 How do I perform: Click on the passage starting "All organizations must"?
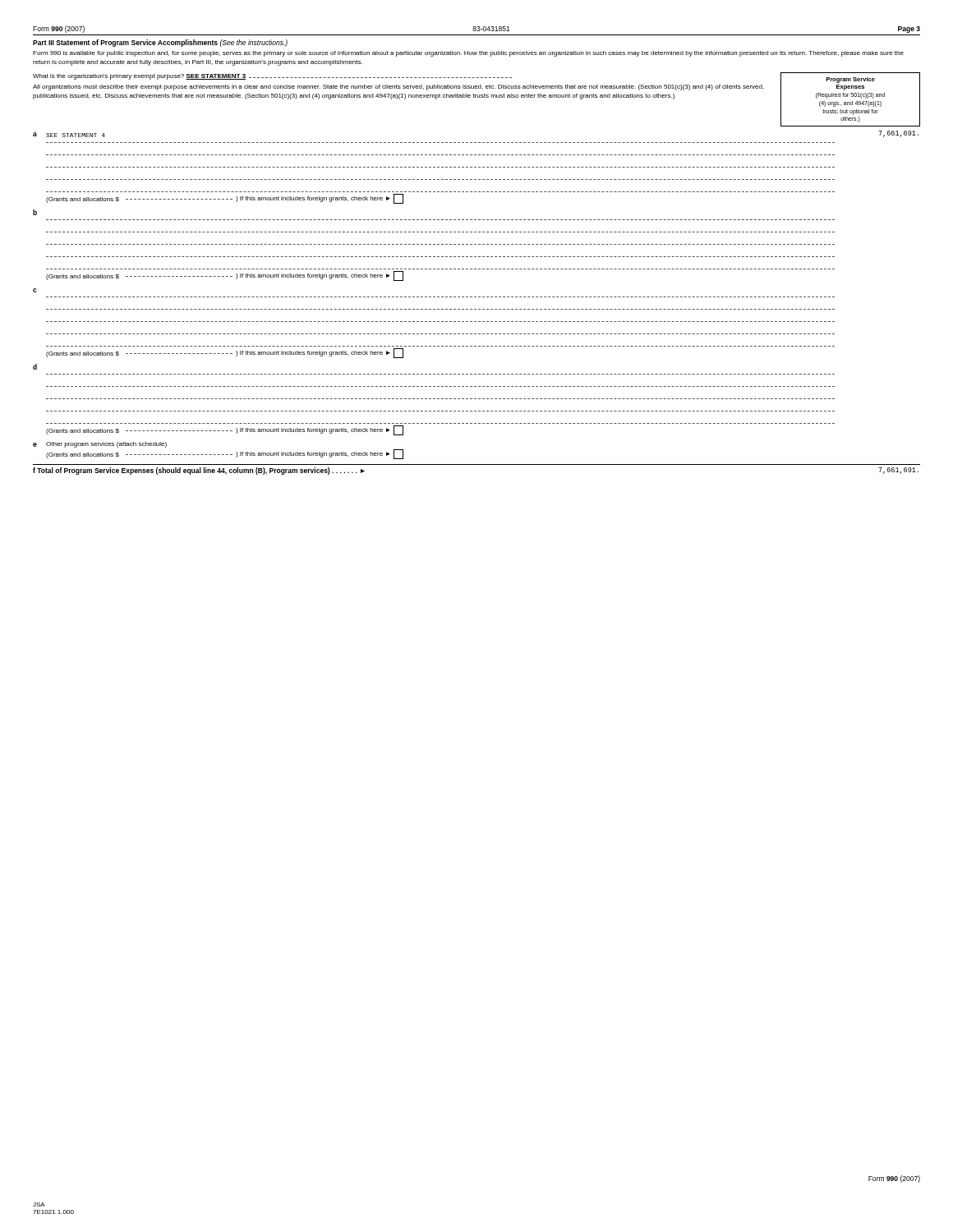point(399,91)
